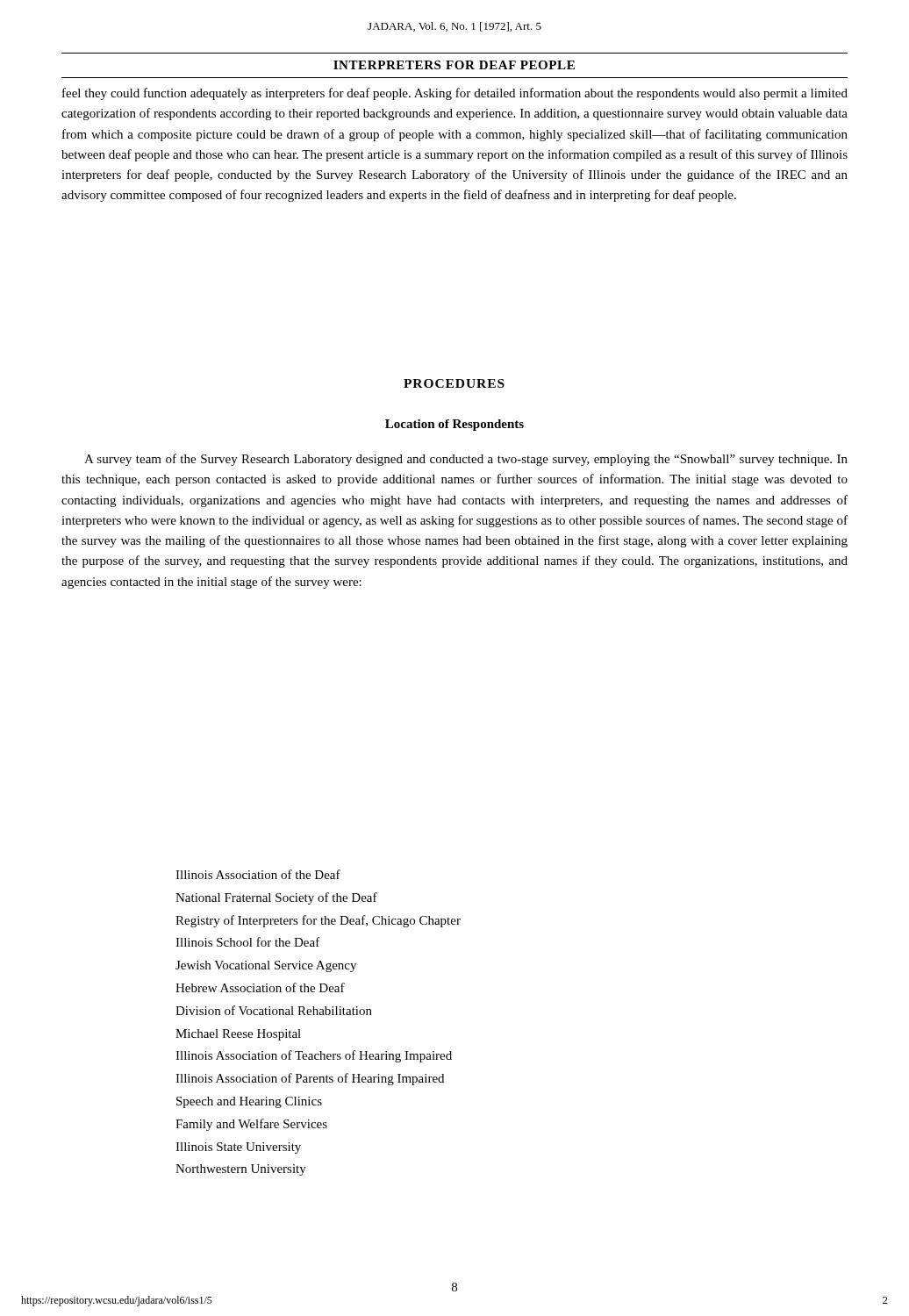Locate the text block starting "Illinois State University"
The width and height of the screenshot is (909, 1316).
click(x=238, y=1146)
